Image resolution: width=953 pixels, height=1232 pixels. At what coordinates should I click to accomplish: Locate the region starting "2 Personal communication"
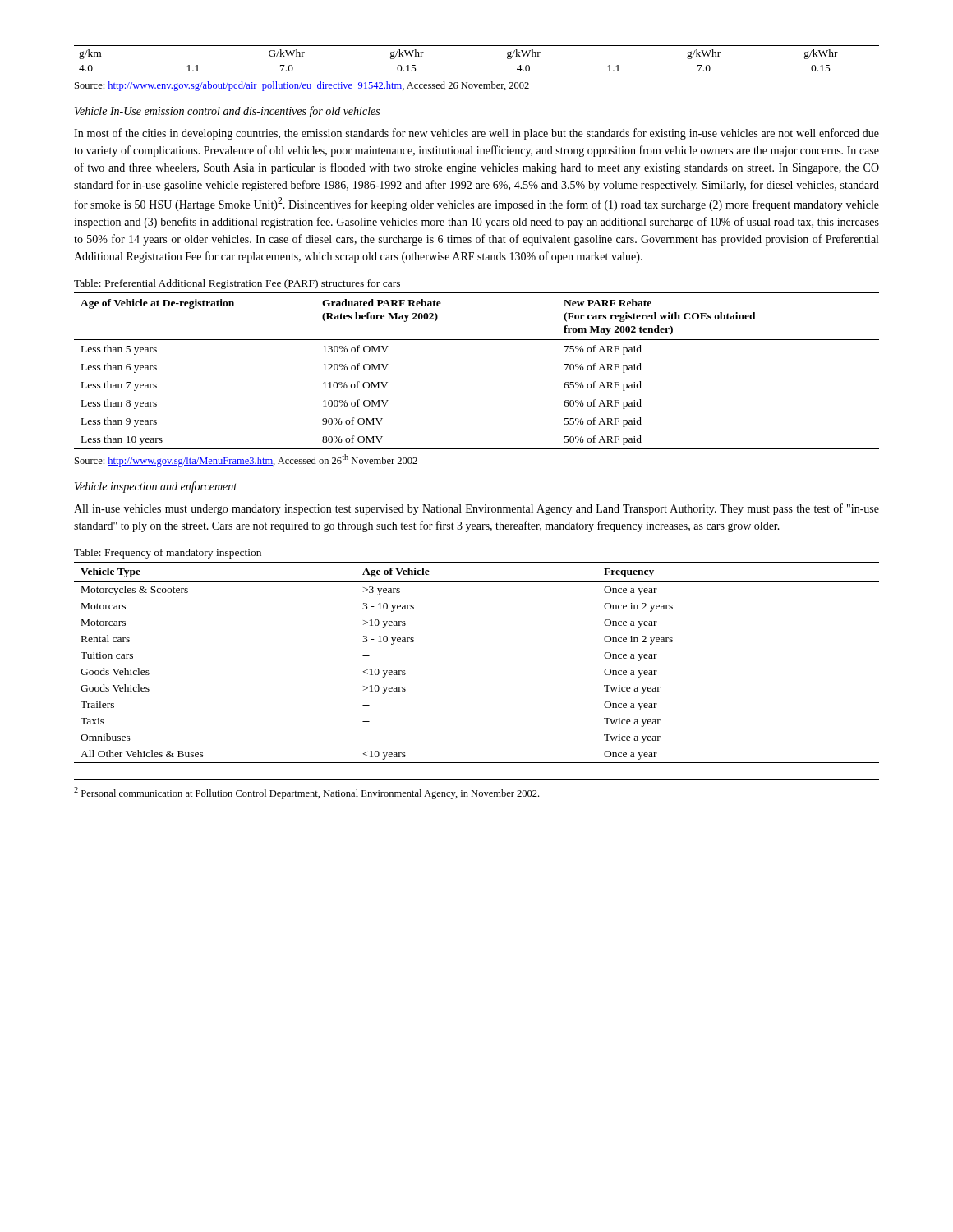(476, 792)
